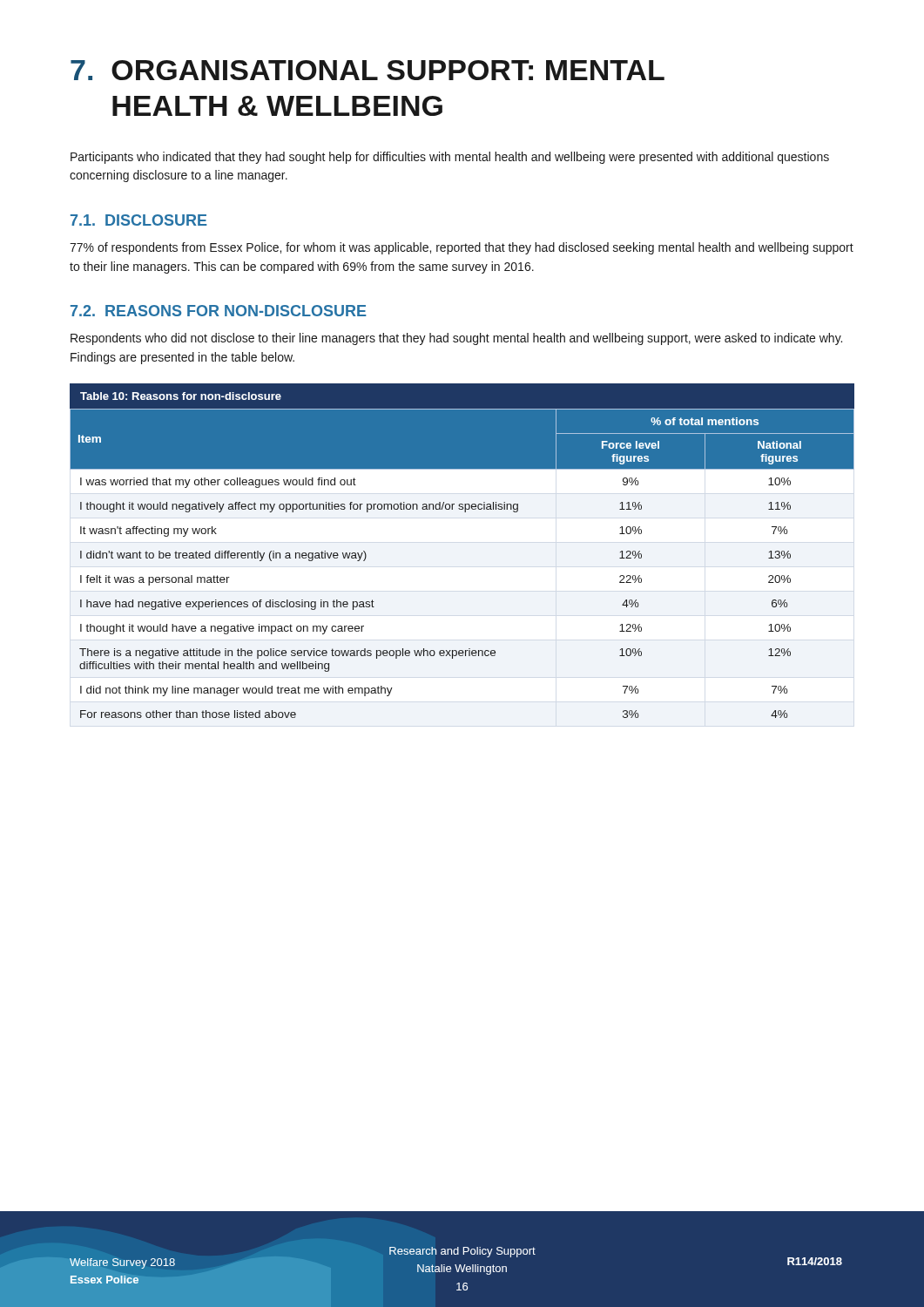Screen dimensions: 1307x924
Task: Click on the block starting "7.2. REASONS FOR NON-DISCLOSURE"
Action: 218,311
